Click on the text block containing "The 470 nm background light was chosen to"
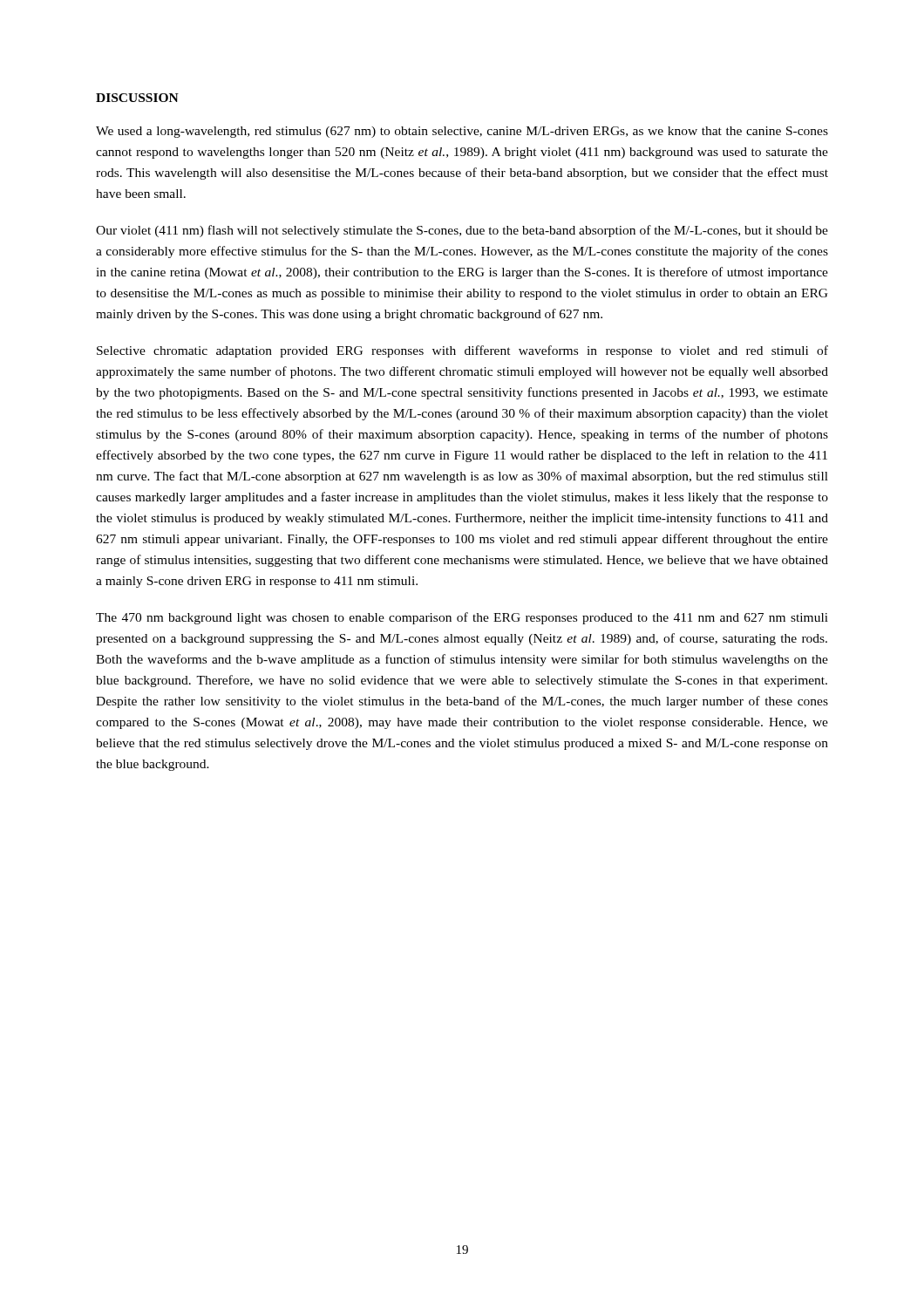The height and width of the screenshot is (1308, 924). pyautogui.click(x=462, y=690)
